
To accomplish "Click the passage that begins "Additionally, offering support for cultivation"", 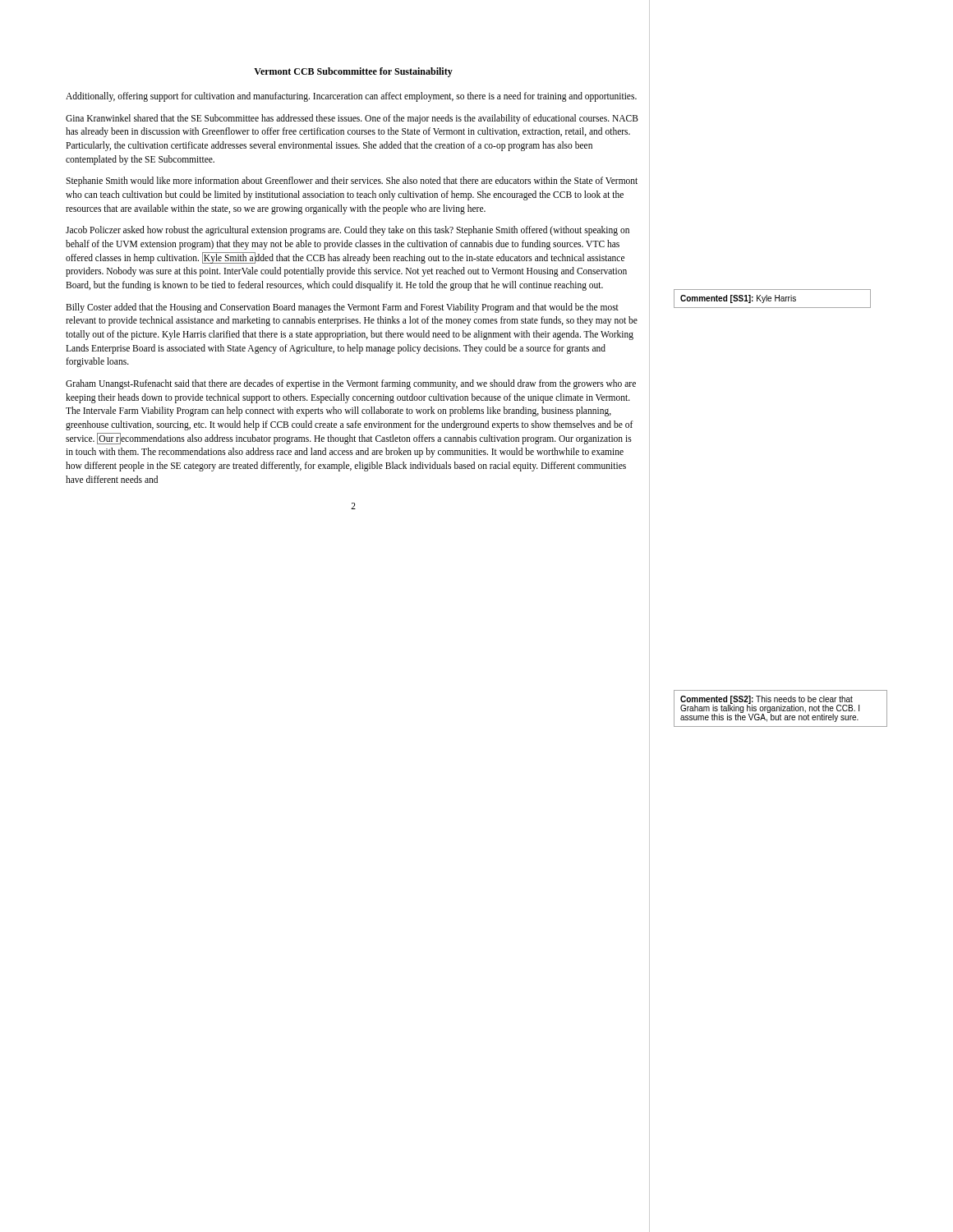I will pos(351,96).
